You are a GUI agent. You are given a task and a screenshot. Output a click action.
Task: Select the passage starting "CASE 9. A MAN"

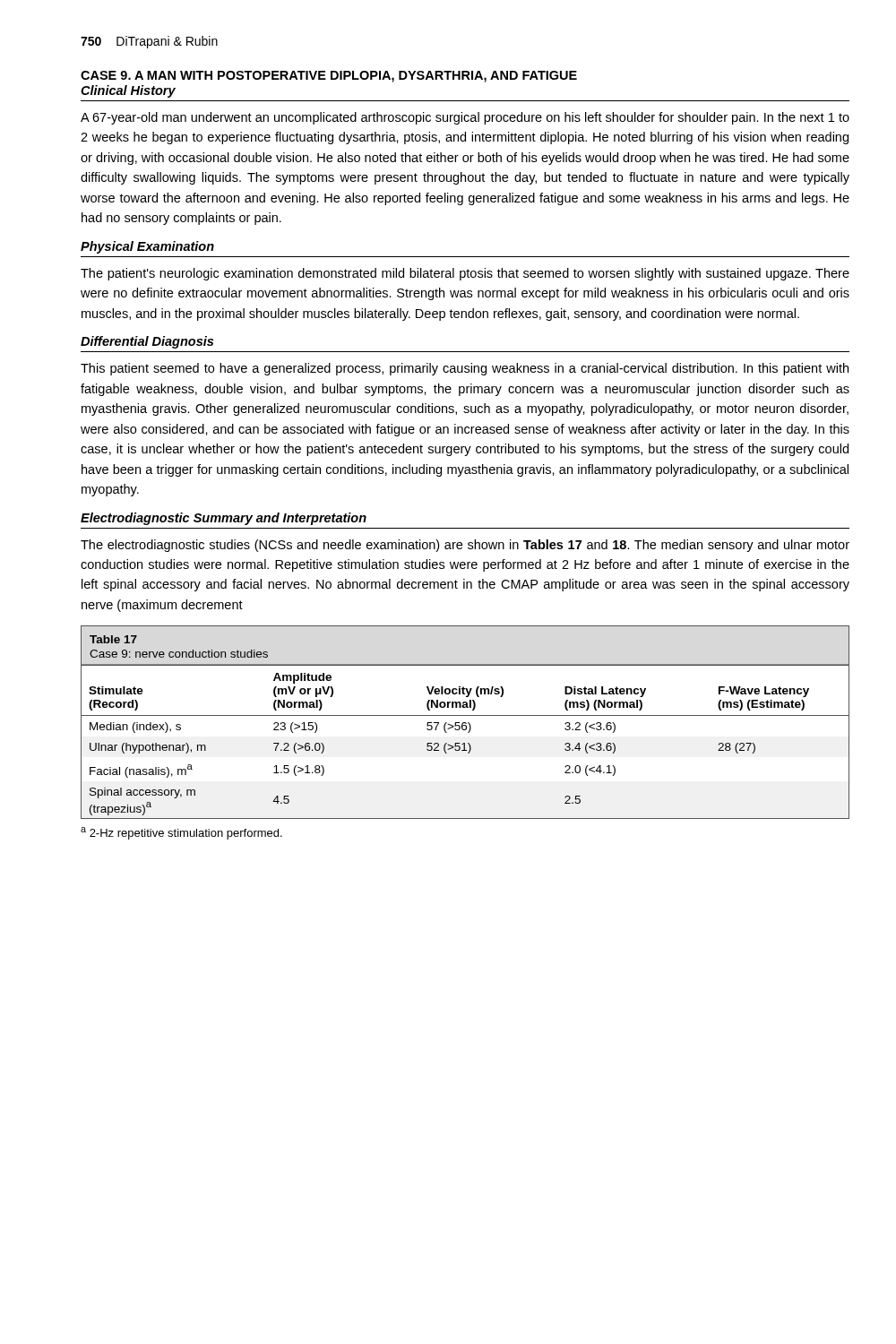tap(465, 83)
